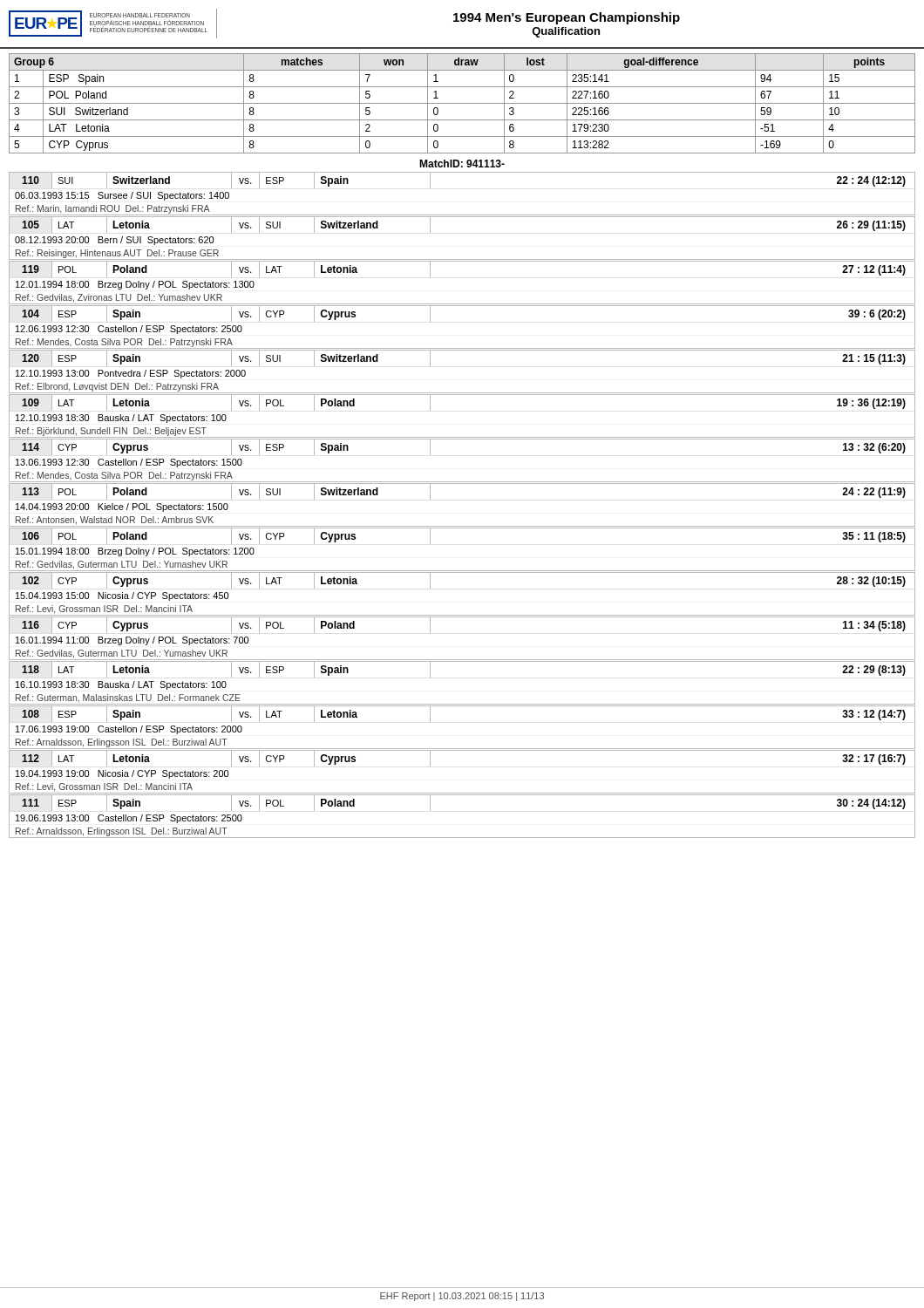Find the text block that says "120 ESP Spain vs. SUI Switzerland 21"
This screenshot has width=924, height=1308.
(x=52, y=358)
